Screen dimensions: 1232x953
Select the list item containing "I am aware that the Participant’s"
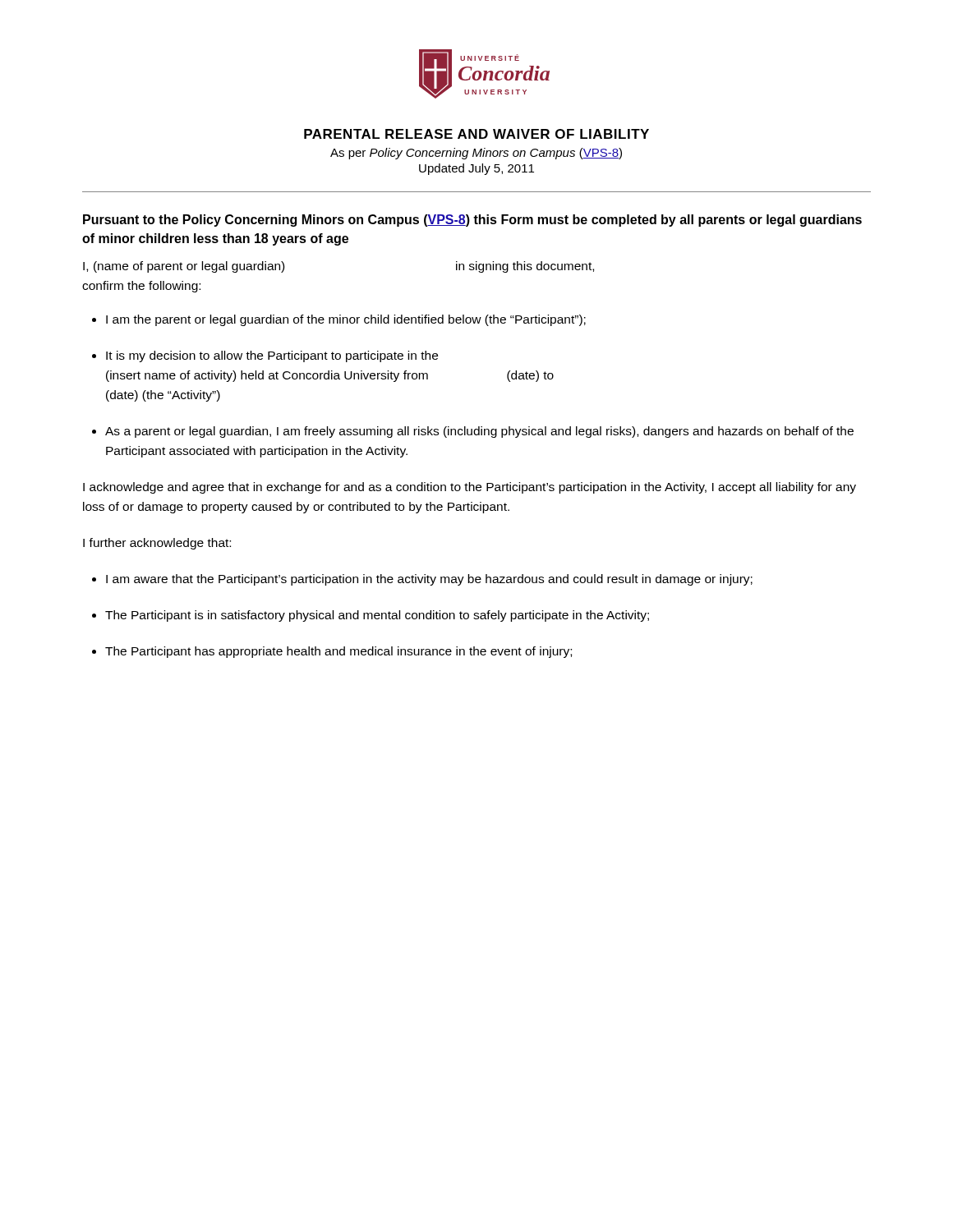(429, 579)
